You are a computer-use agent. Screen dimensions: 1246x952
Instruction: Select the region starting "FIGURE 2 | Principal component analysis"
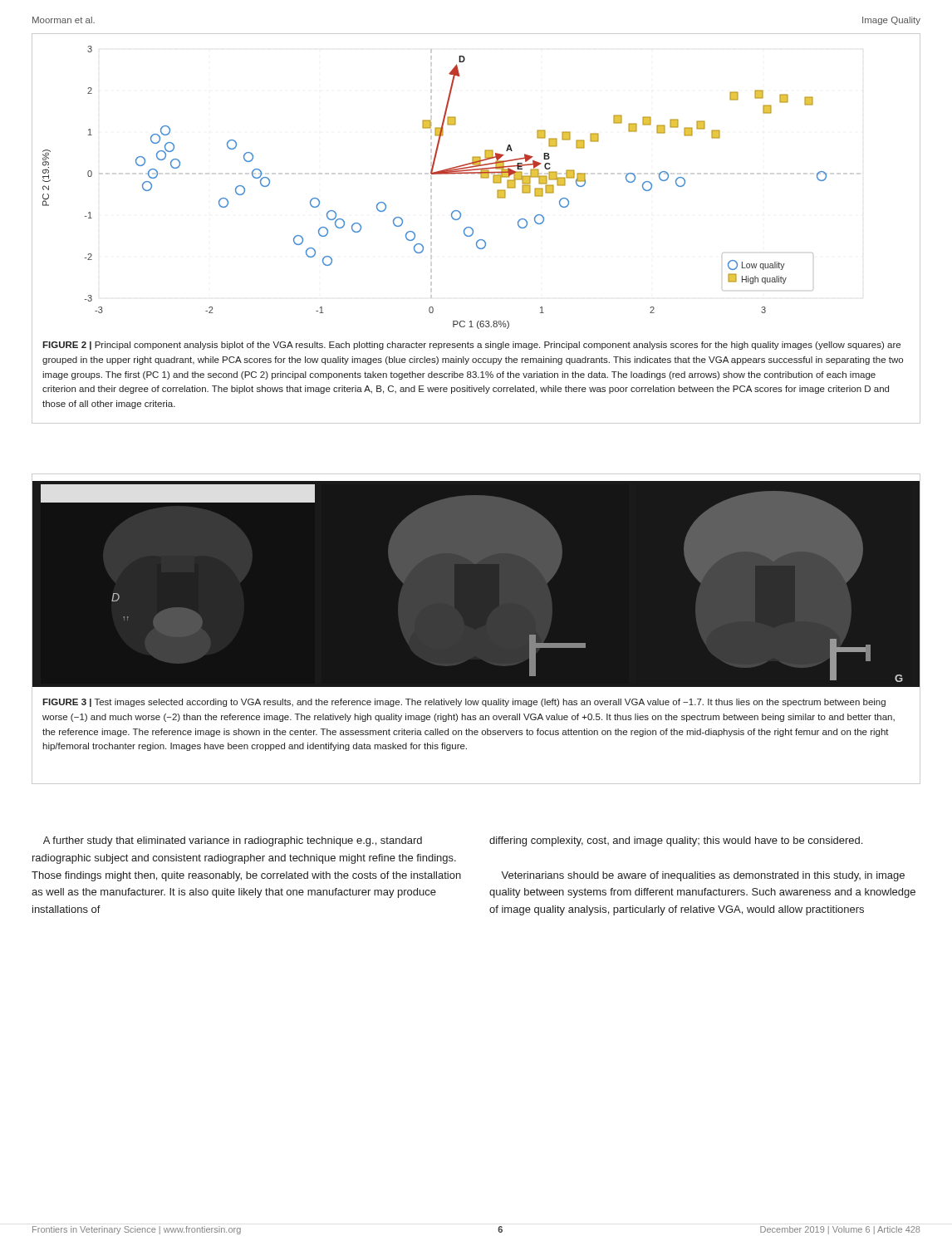coord(473,374)
